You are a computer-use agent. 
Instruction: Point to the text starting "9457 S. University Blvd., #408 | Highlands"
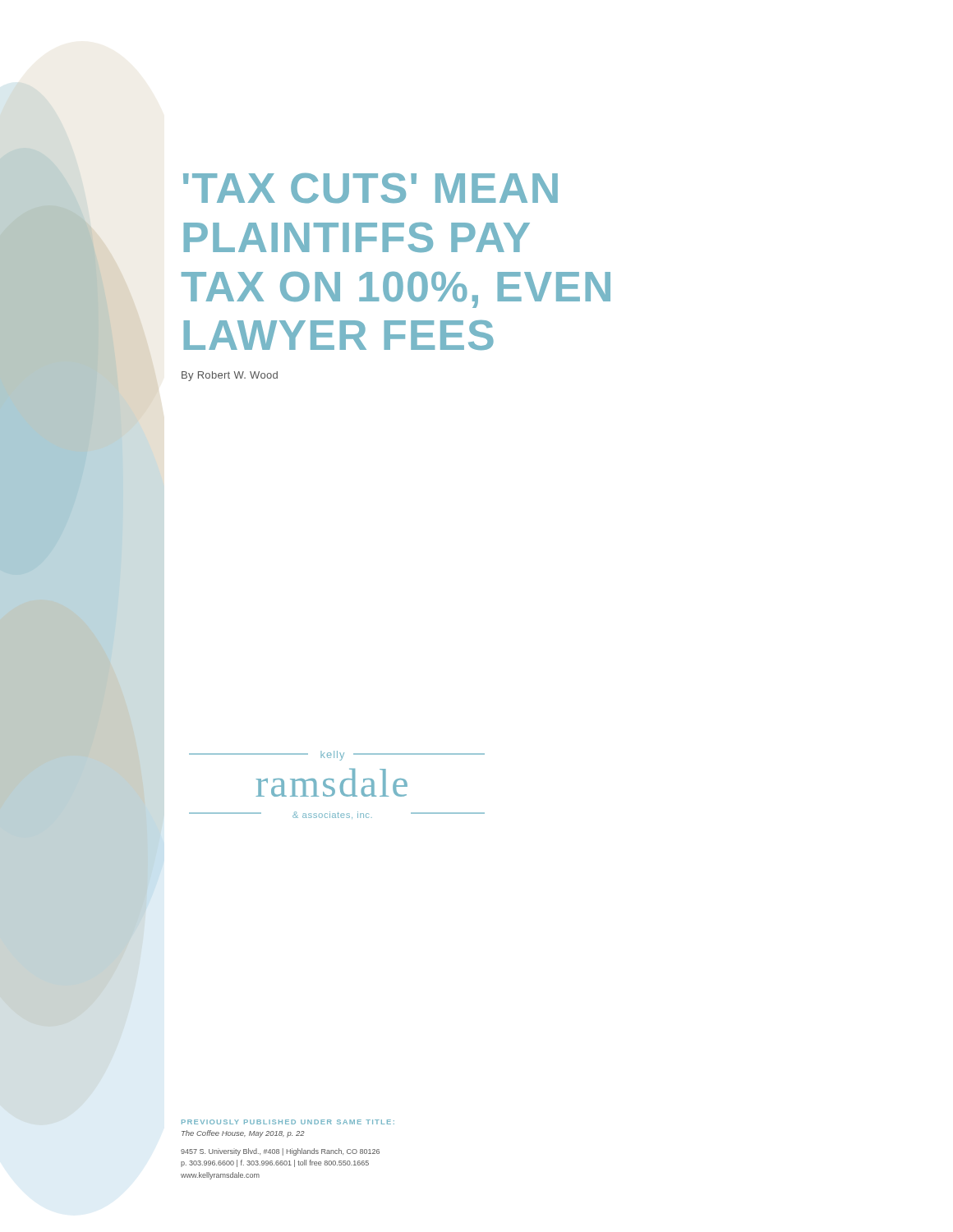click(280, 1163)
